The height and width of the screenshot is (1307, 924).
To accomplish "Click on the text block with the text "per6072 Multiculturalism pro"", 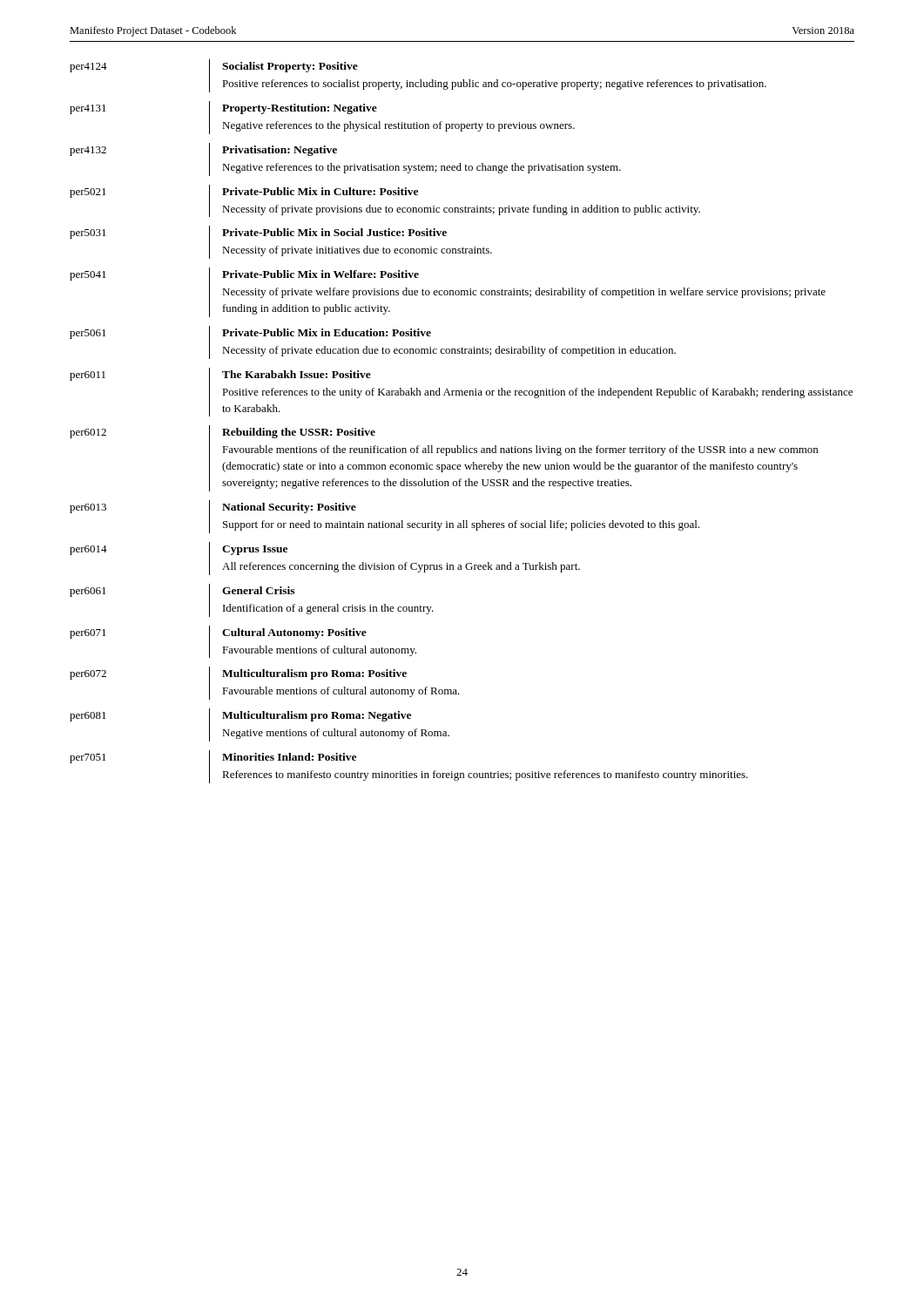I will [x=462, y=683].
